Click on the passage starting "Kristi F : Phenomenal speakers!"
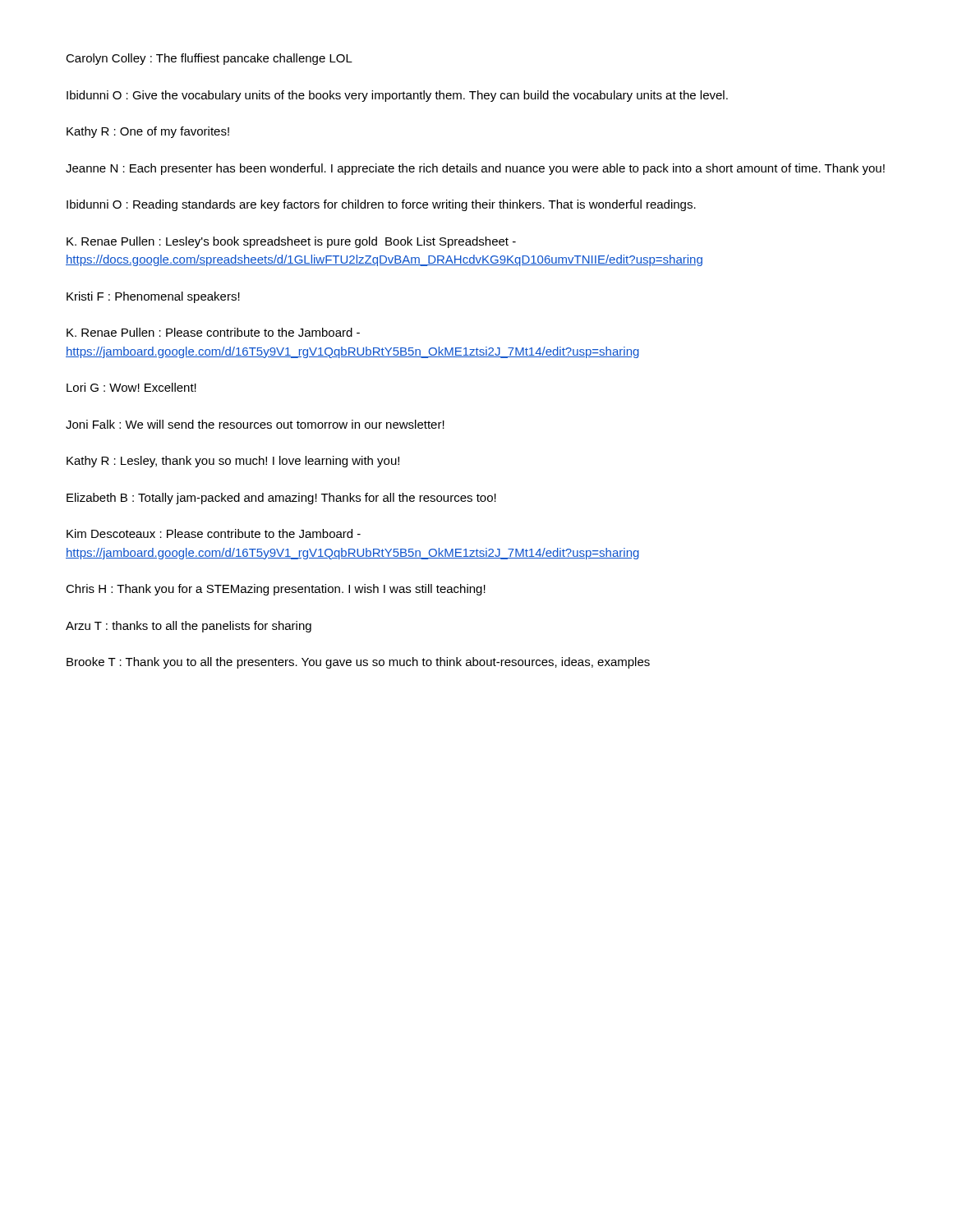The image size is (953, 1232). pyautogui.click(x=153, y=296)
